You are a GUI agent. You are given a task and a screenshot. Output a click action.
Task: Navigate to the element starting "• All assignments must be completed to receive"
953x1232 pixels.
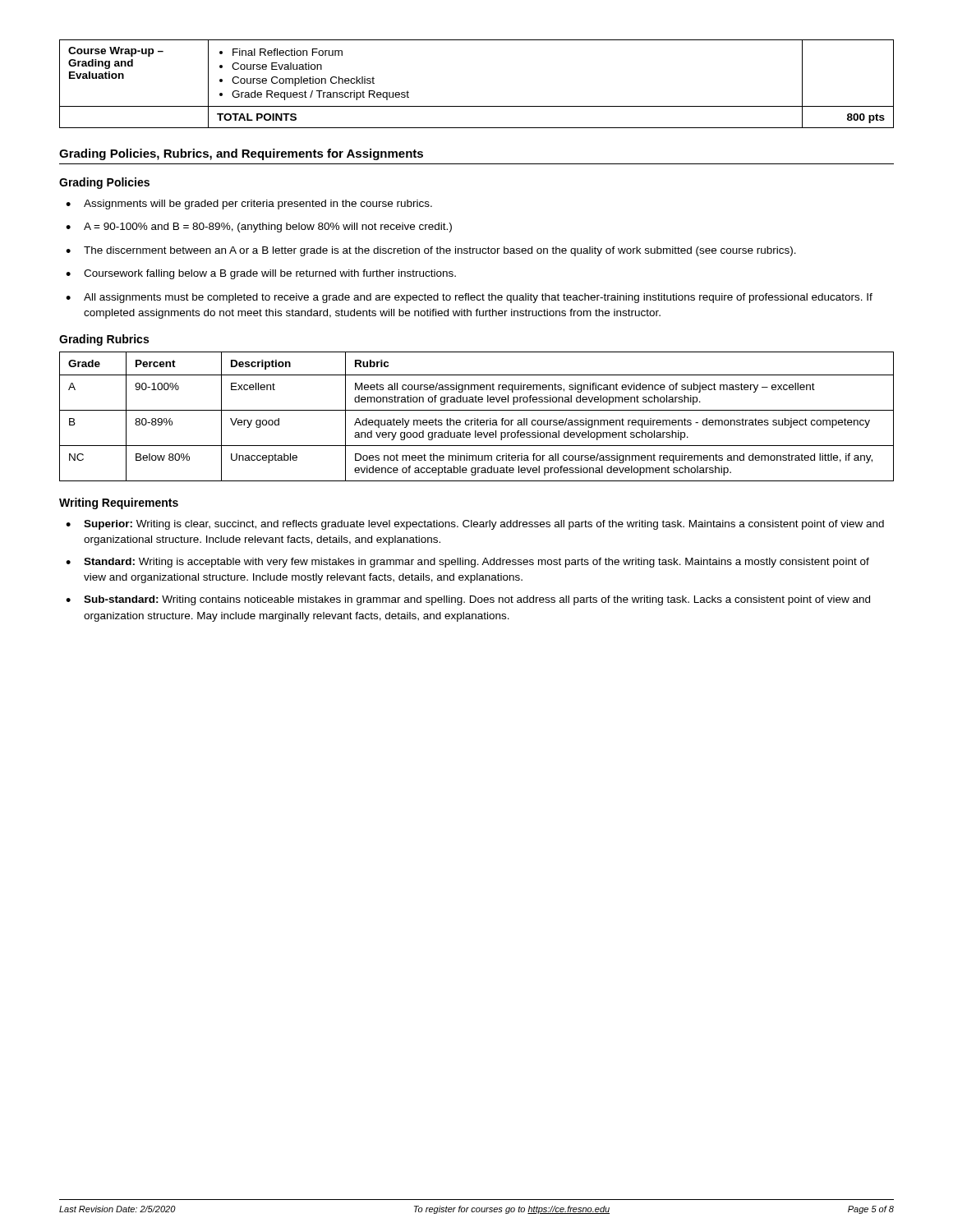click(x=480, y=305)
